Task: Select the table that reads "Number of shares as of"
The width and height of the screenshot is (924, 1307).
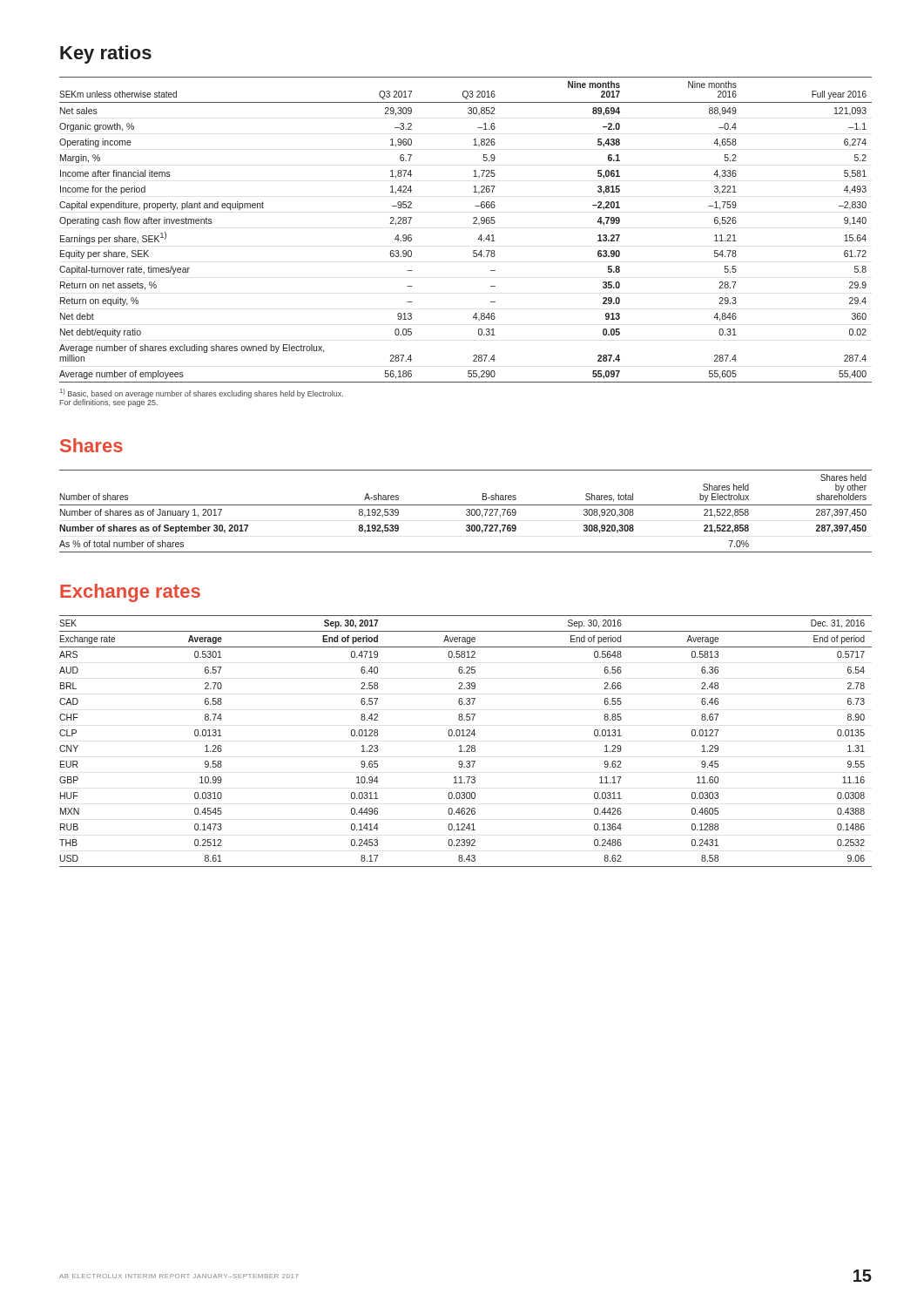Action: 465,511
